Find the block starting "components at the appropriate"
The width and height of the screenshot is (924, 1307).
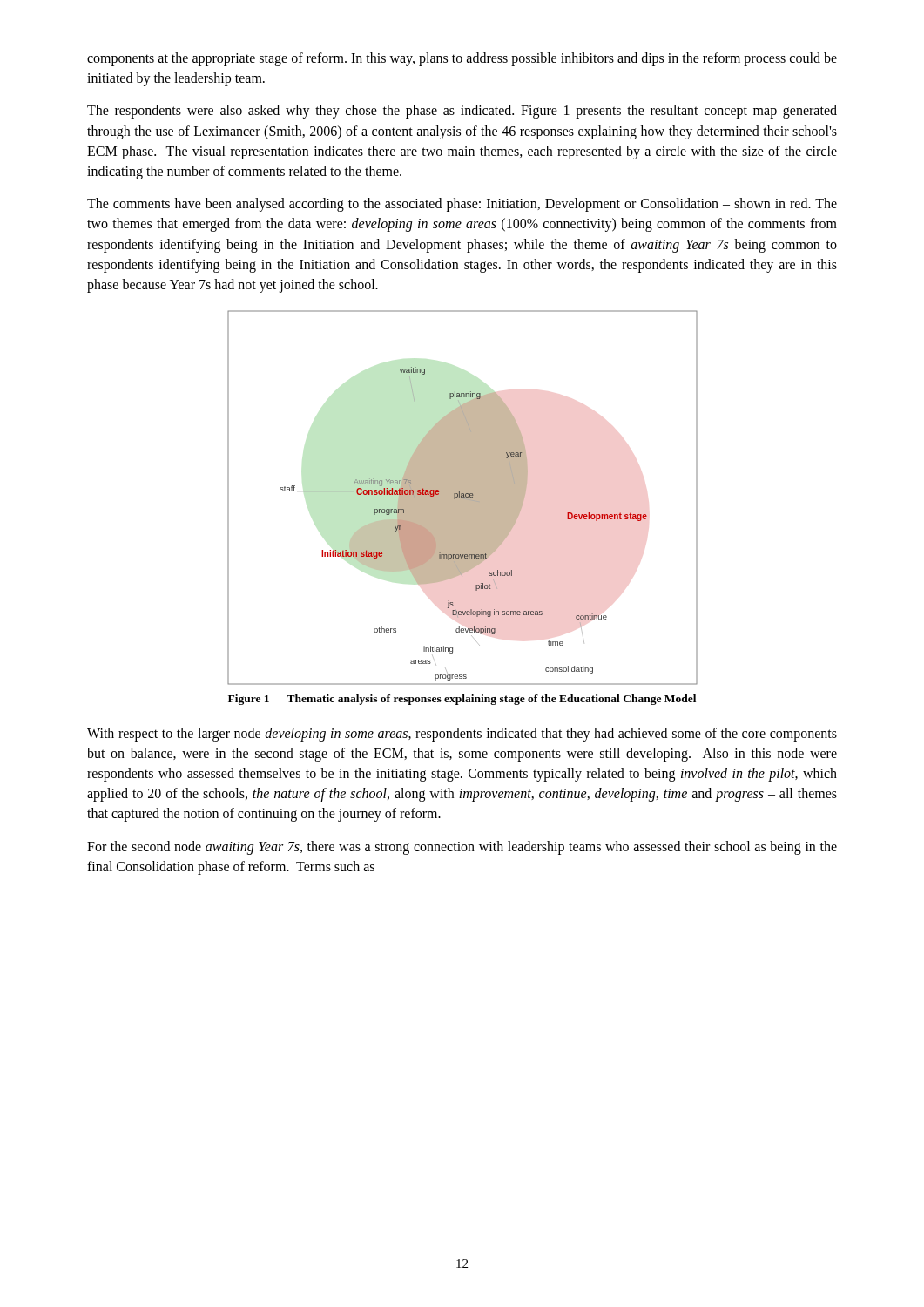click(462, 68)
